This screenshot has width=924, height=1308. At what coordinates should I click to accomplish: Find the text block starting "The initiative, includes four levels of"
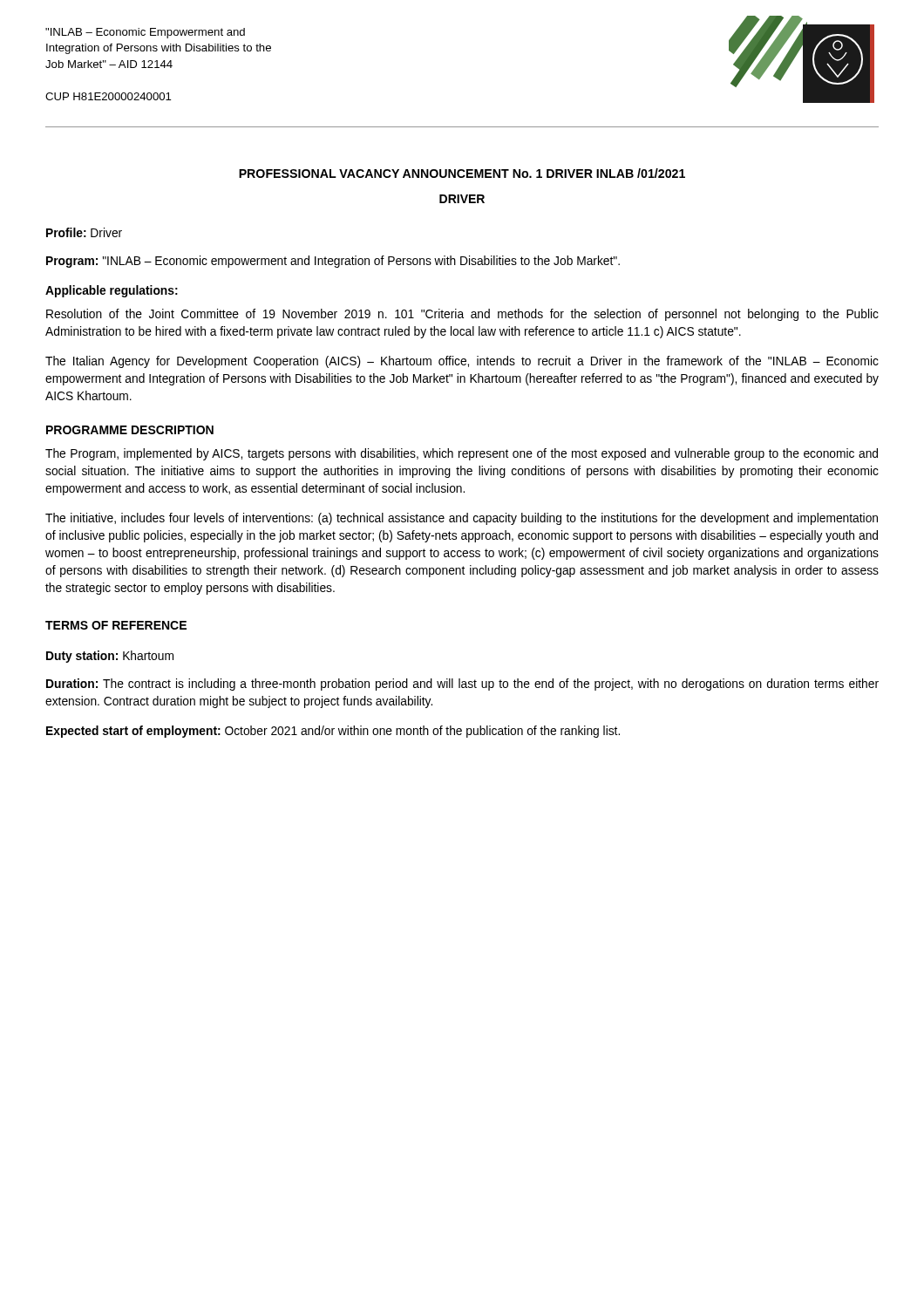(x=462, y=553)
